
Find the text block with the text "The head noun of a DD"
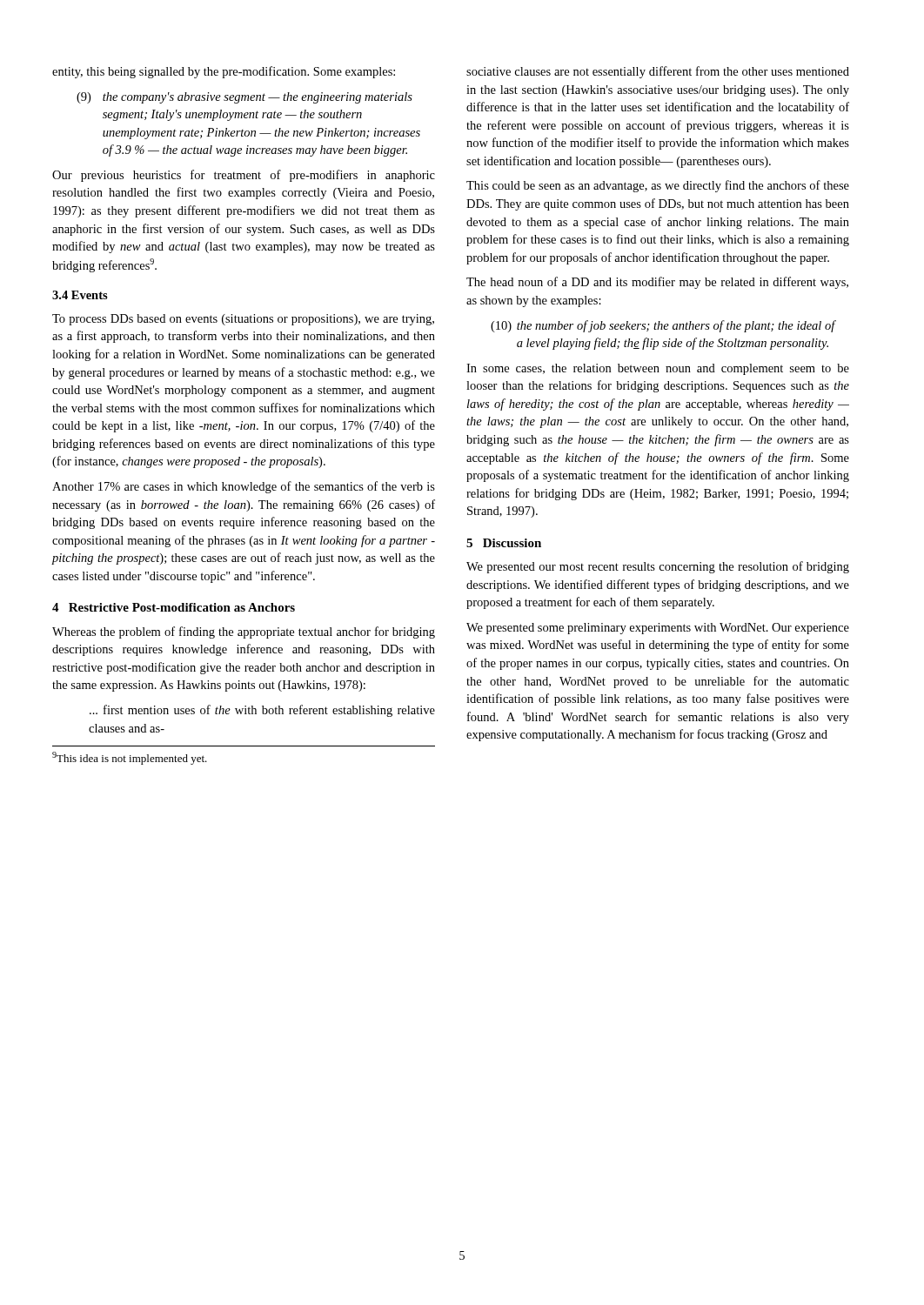point(658,291)
